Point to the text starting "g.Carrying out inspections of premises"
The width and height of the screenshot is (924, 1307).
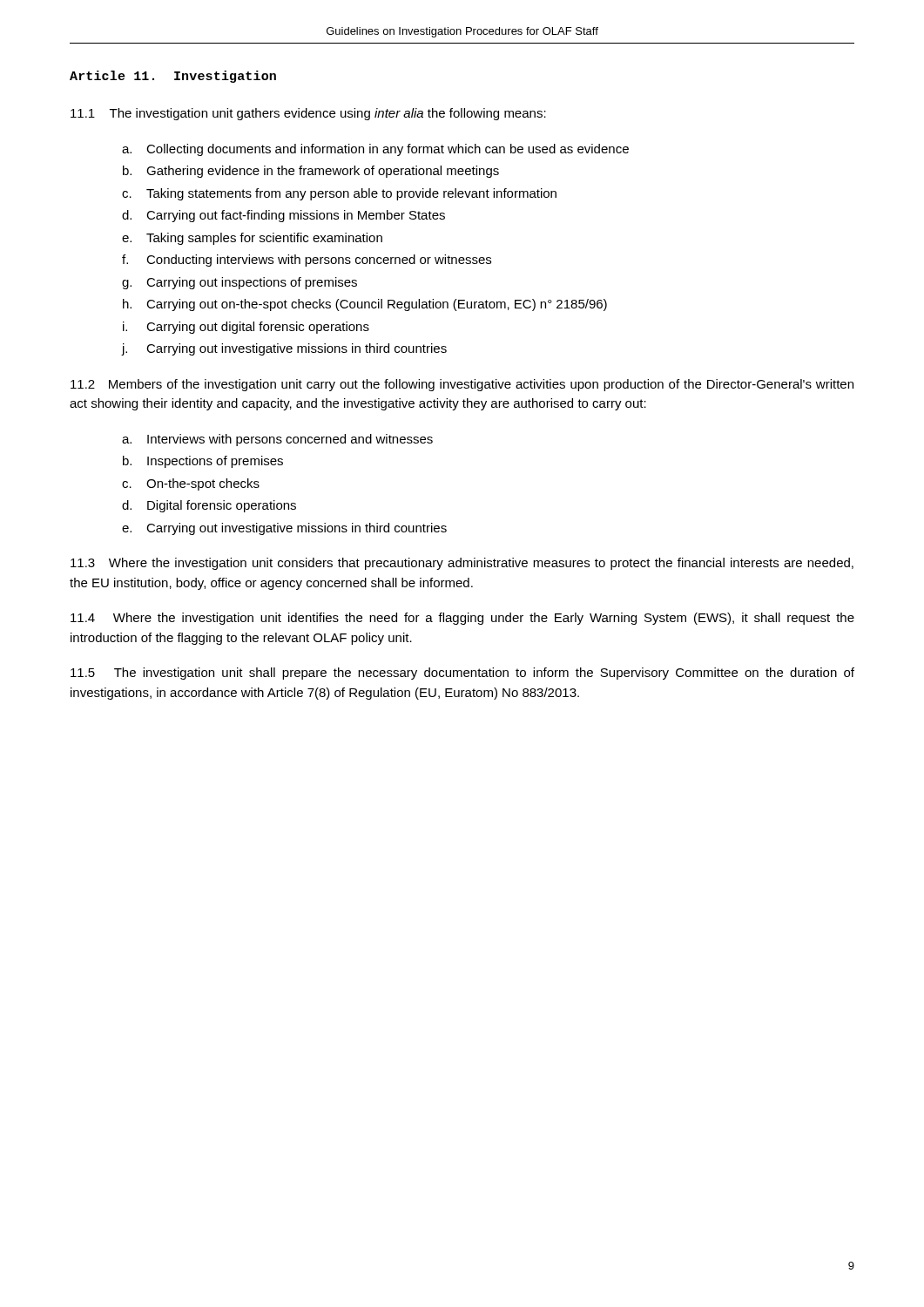tap(240, 282)
